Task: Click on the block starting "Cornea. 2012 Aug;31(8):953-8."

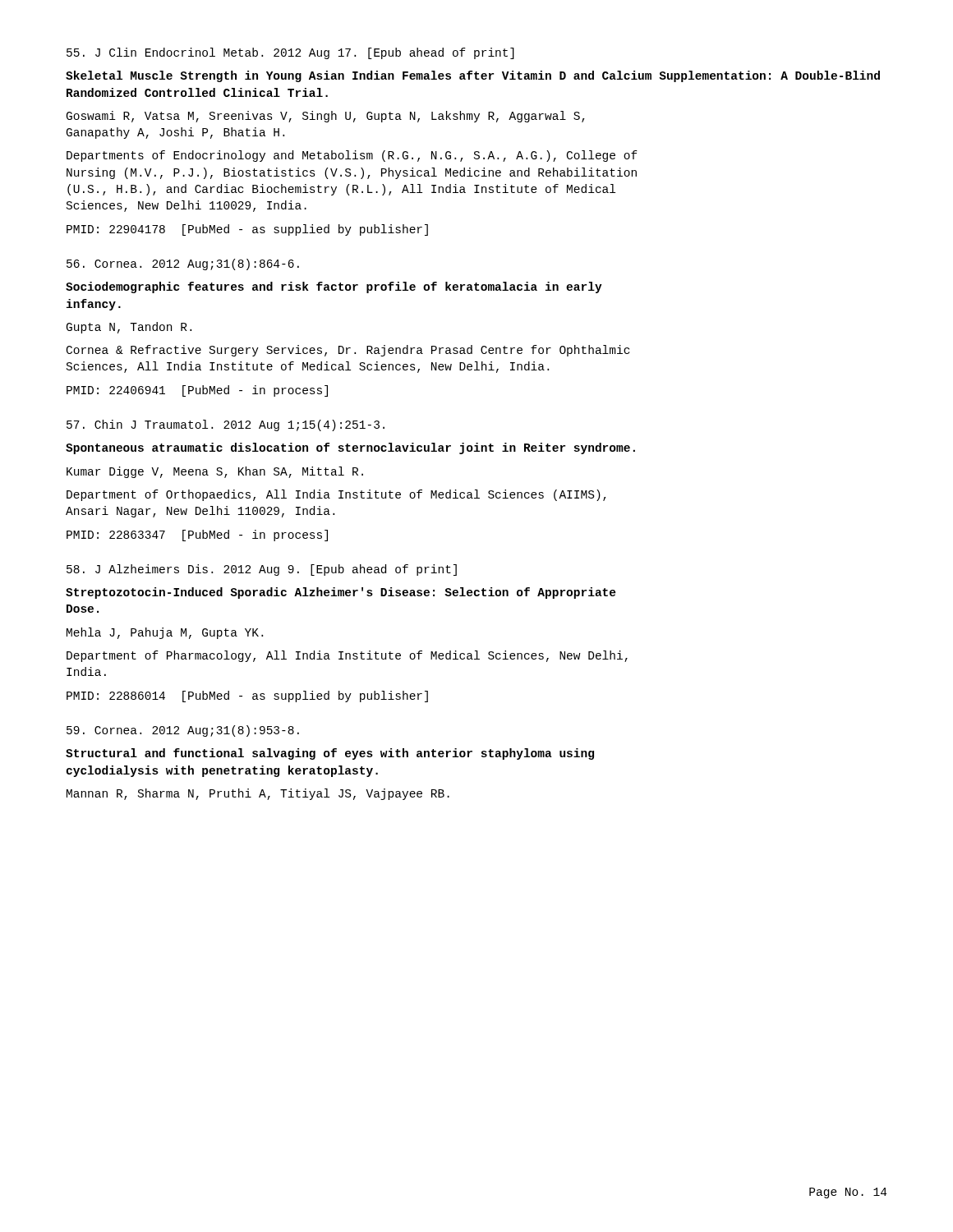Action: pyautogui.click(x=184, y=731)
